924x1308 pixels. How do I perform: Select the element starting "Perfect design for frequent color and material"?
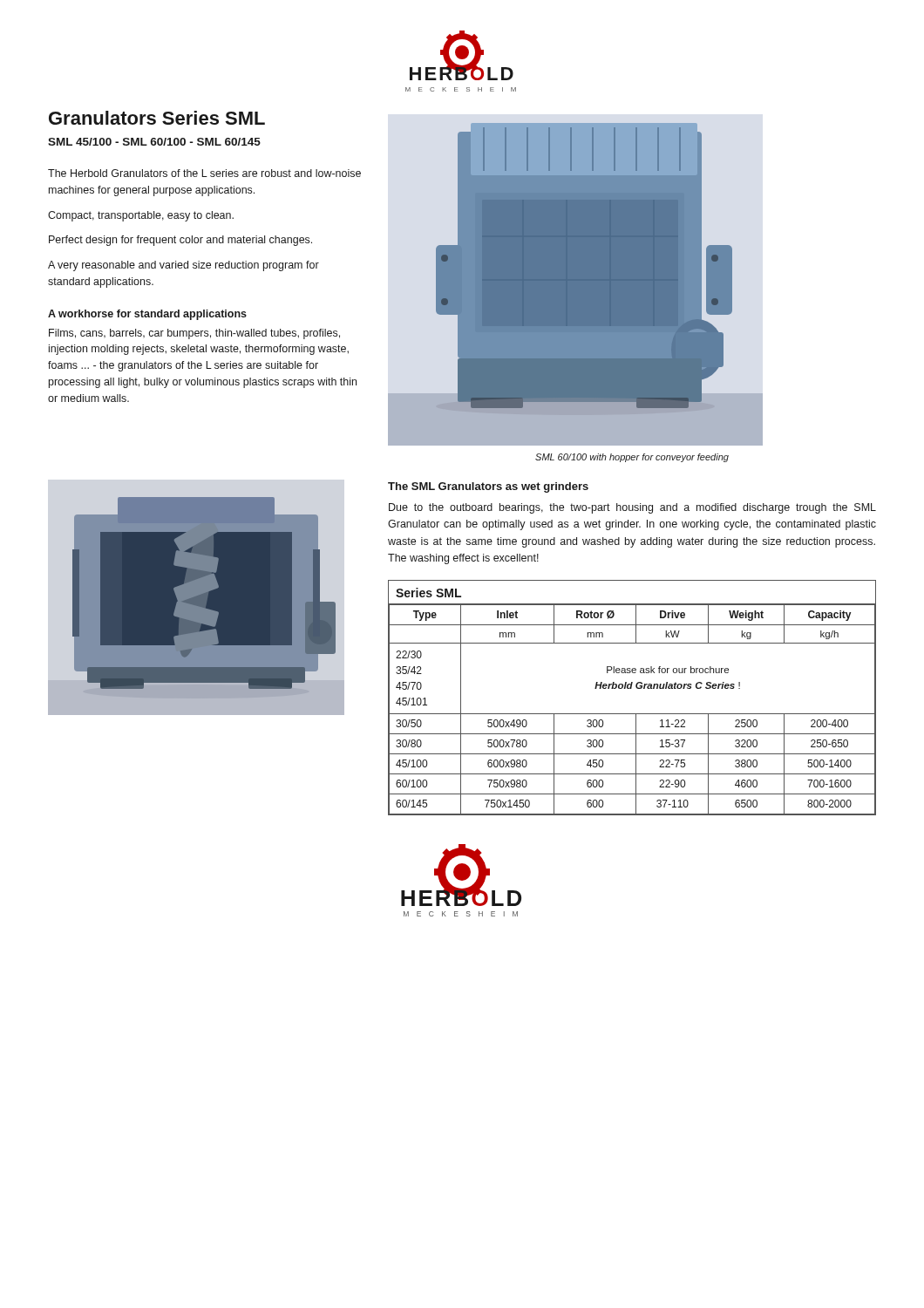(x=181, y=240)
